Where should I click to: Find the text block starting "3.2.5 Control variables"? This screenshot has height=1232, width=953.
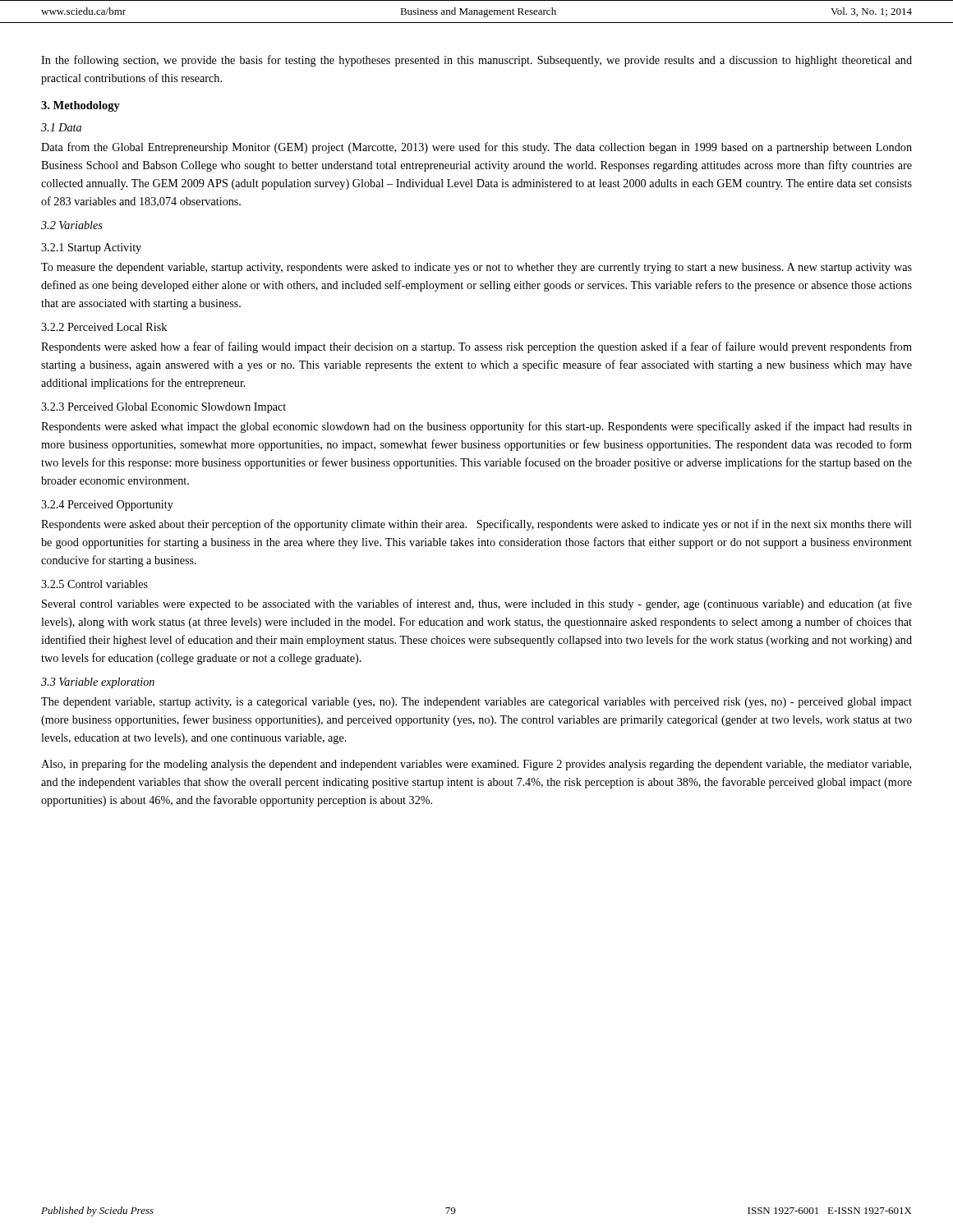(94, 584)
